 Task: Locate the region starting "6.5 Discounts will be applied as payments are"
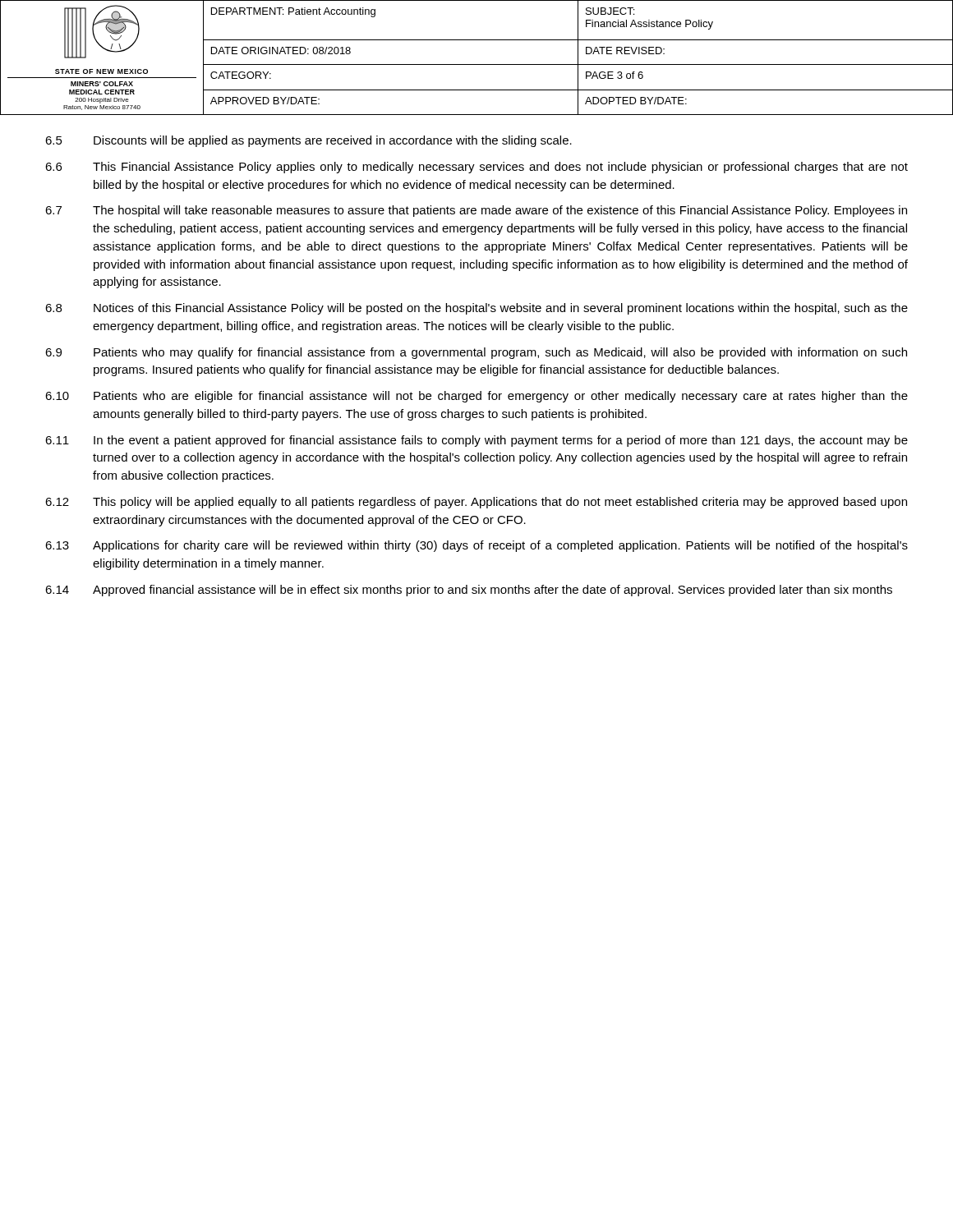tap(476, 140)
